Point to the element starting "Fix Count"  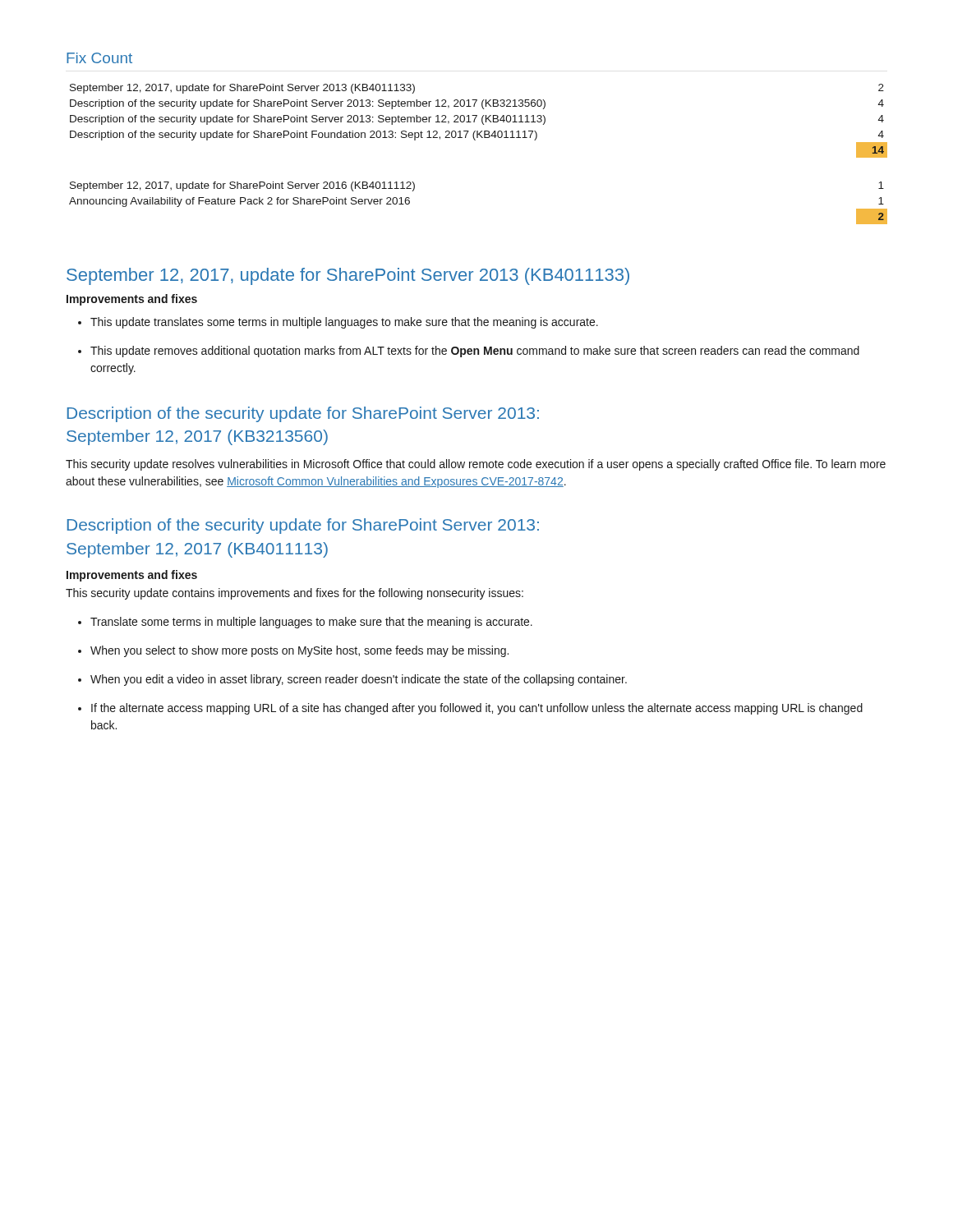[x=99, y=58]
